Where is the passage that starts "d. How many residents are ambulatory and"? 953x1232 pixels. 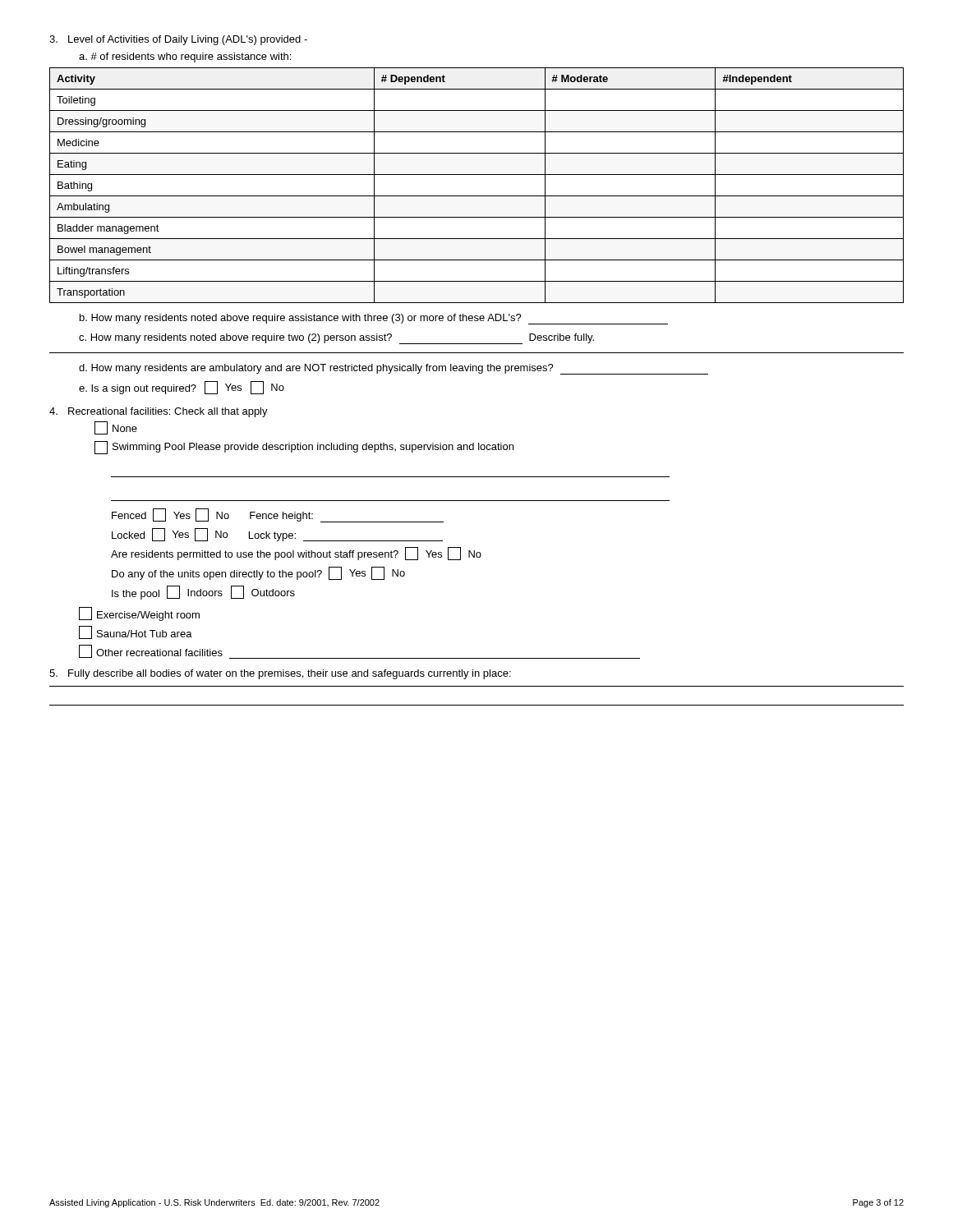[x=393, y=368]
